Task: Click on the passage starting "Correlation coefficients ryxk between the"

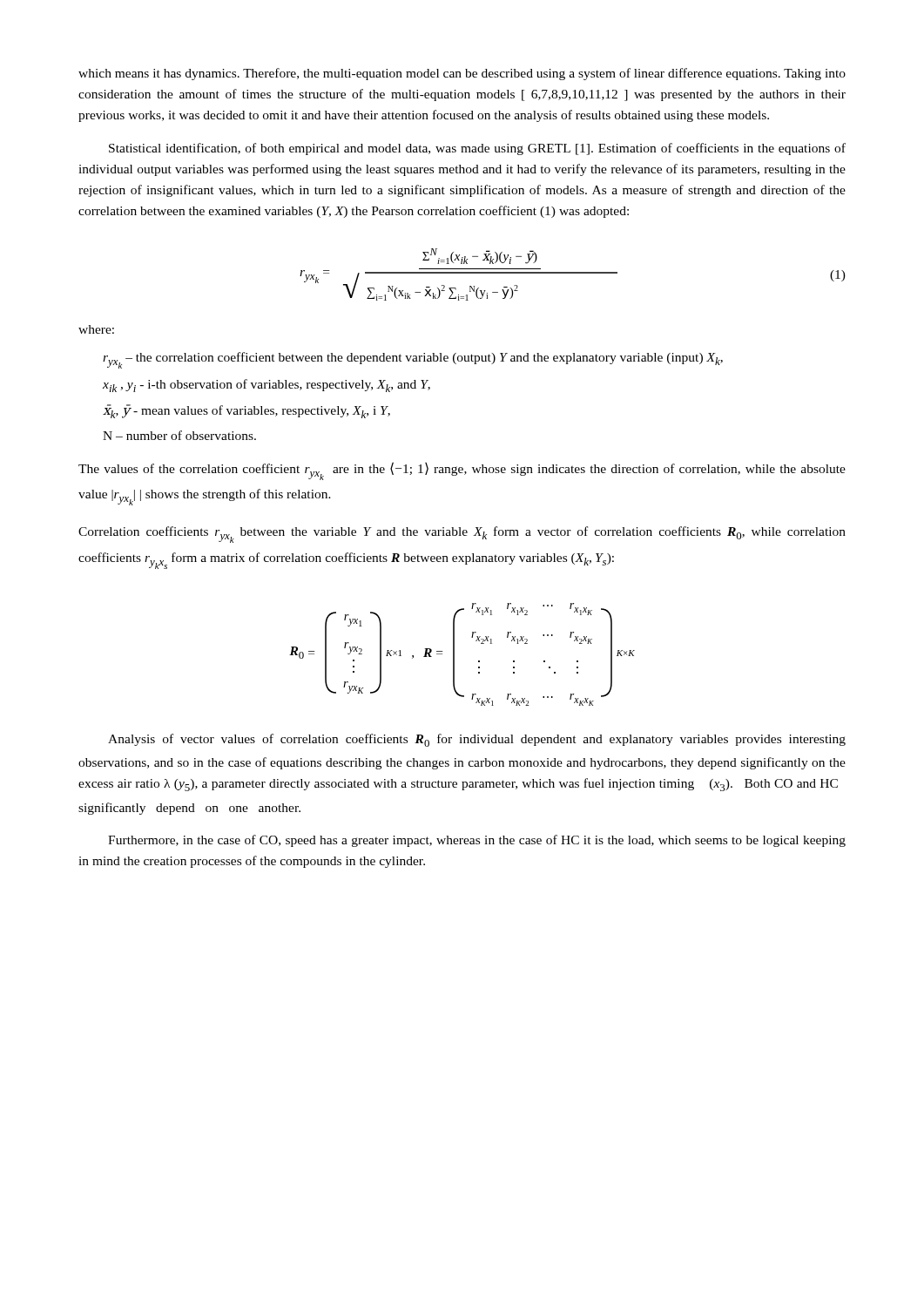Action: click(462, 547)
